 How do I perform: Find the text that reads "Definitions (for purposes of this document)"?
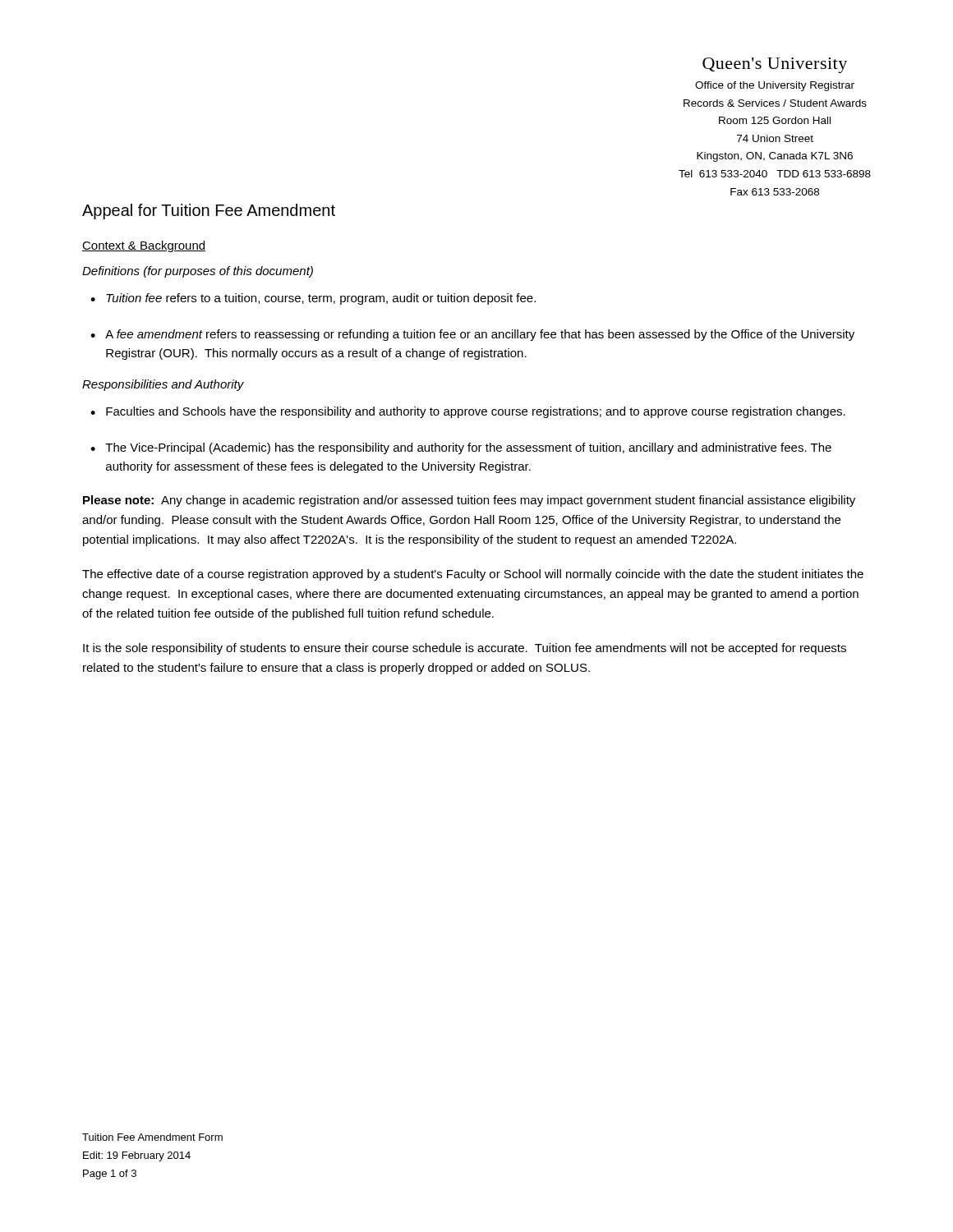pos(198,271)
